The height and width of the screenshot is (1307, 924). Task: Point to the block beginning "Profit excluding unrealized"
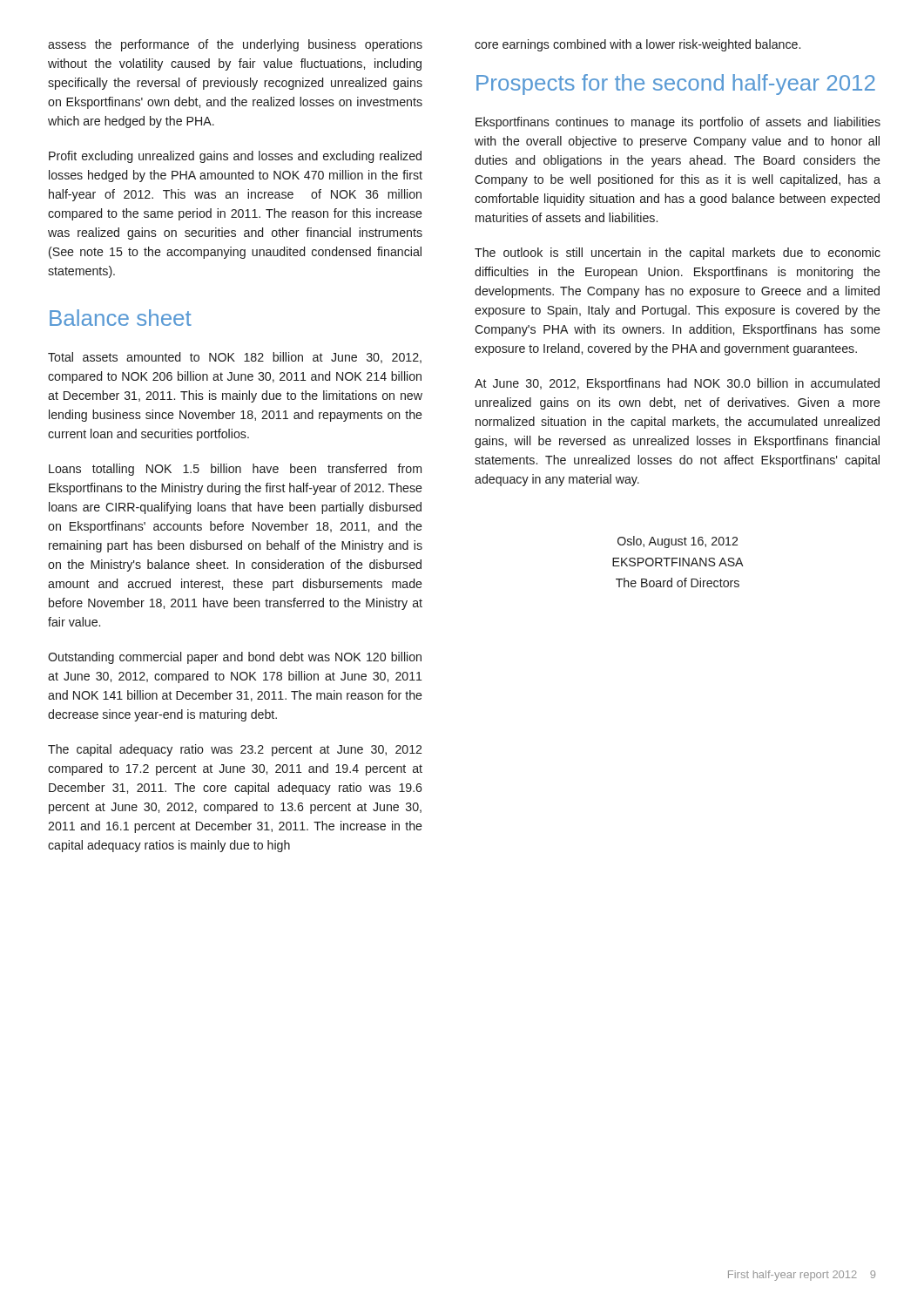(235, 213)
